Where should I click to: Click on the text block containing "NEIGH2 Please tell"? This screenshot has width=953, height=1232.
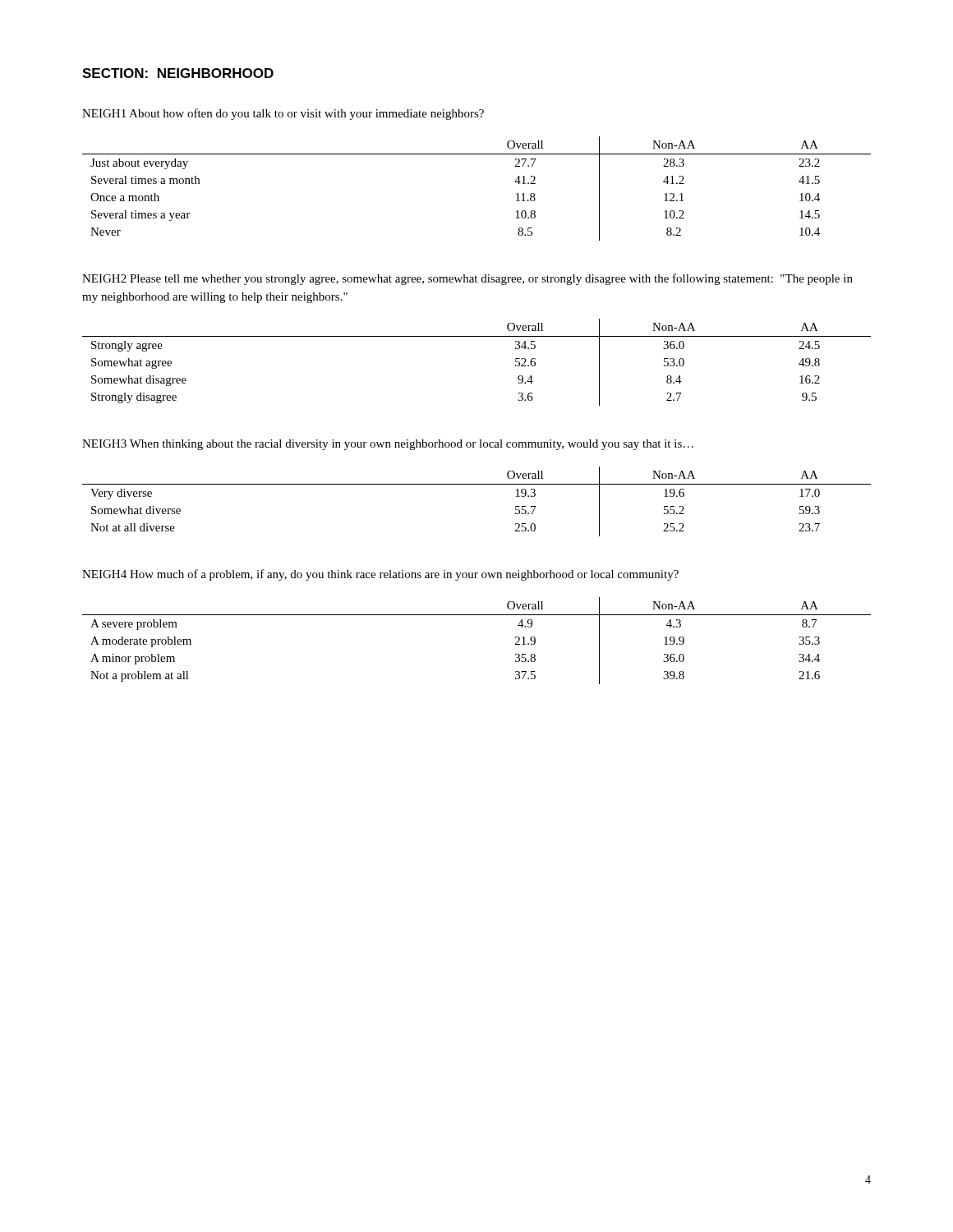467,287
